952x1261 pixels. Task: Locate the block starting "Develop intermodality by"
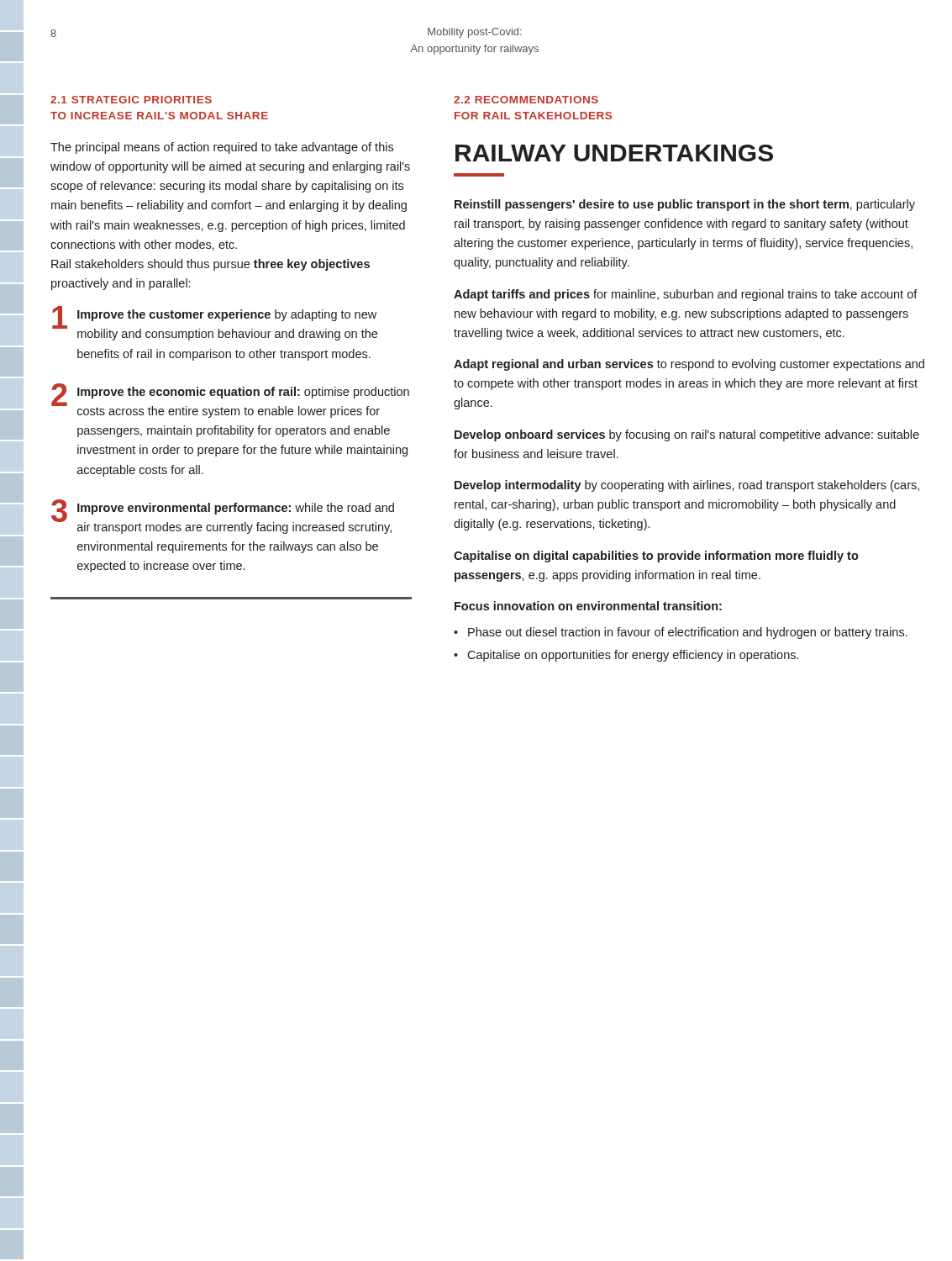(687, 505)
